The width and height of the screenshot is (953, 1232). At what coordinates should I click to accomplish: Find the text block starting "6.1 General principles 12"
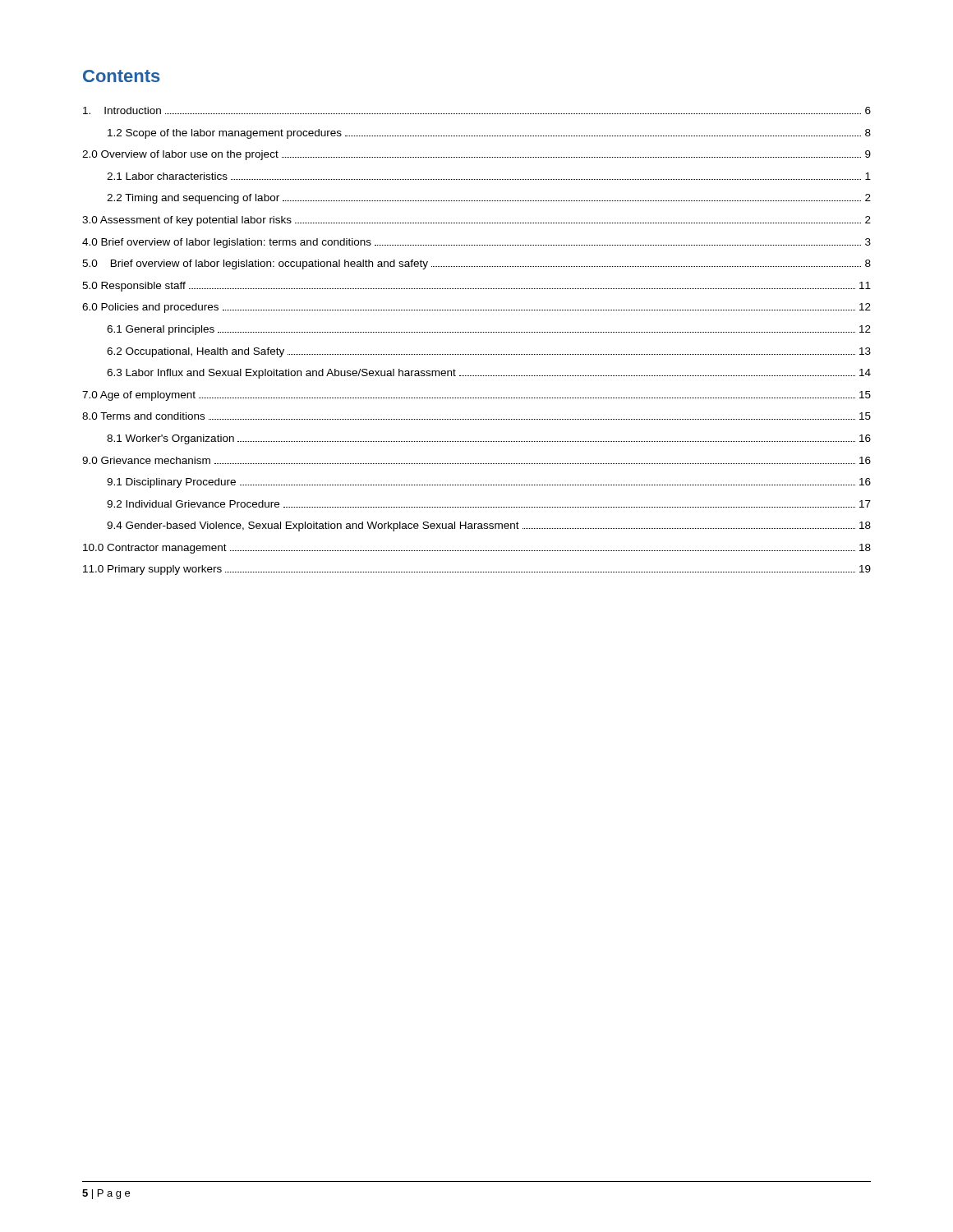click(x=489, y=329)
